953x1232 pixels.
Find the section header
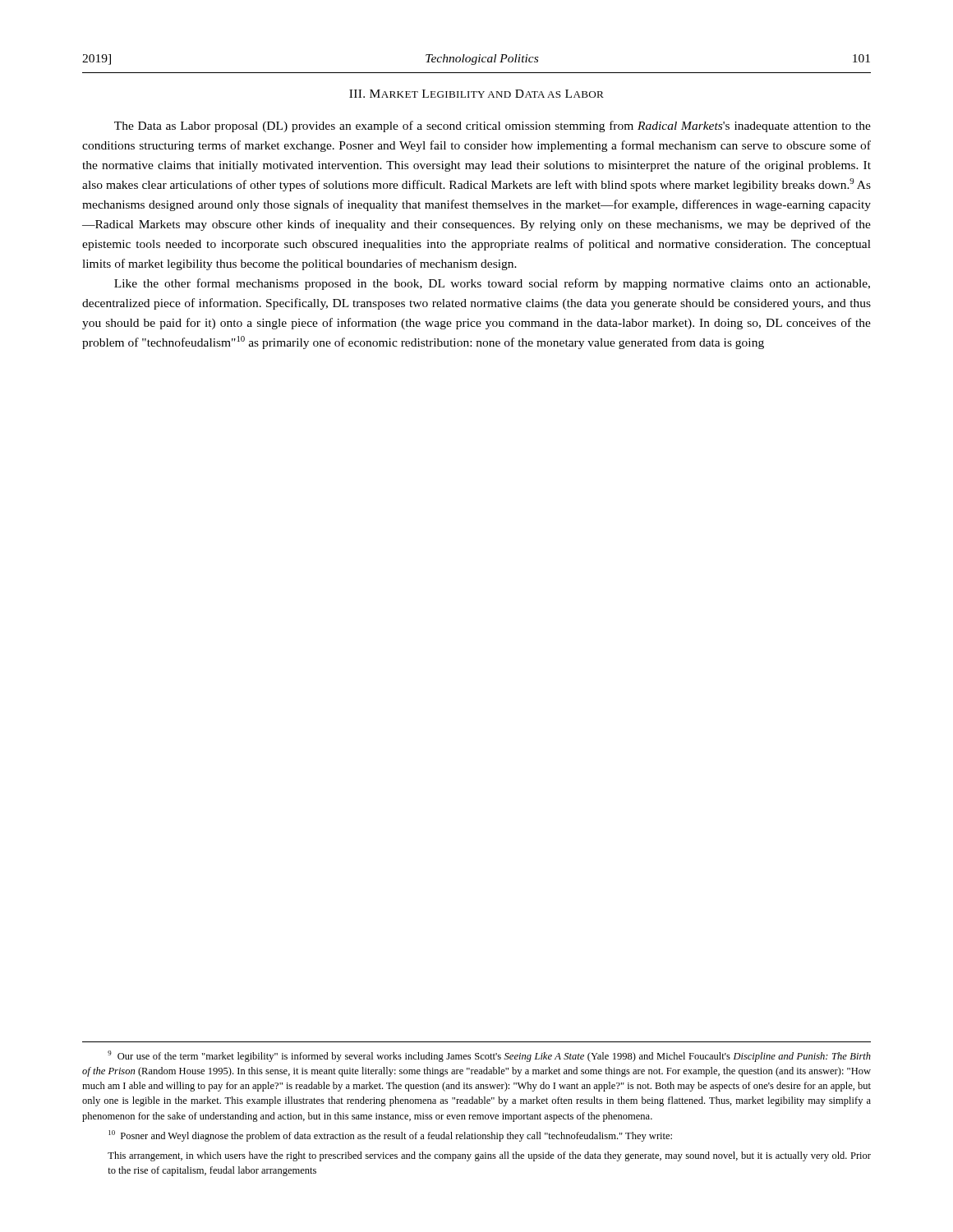click(x=476, y=93)
